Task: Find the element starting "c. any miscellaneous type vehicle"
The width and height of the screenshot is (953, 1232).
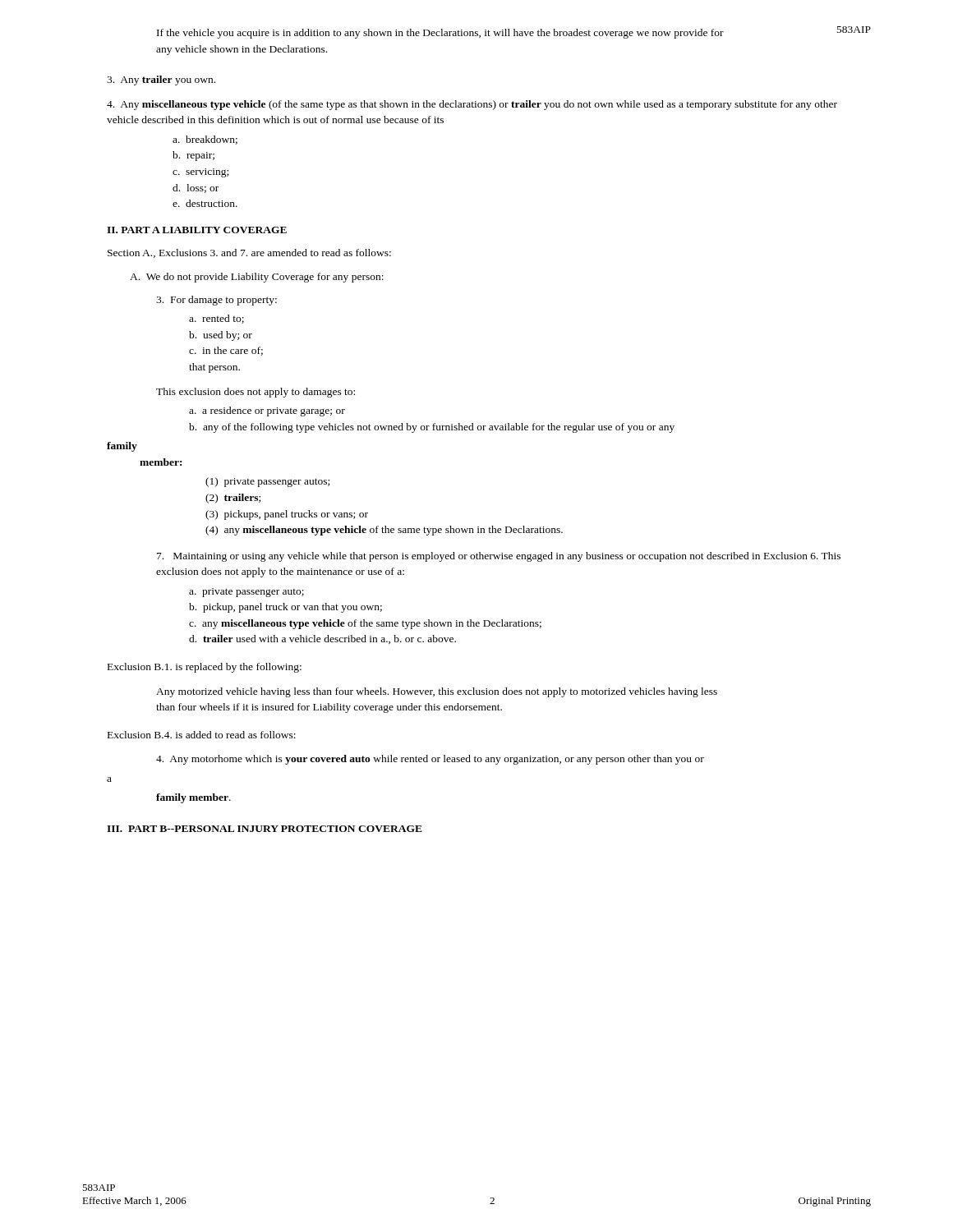Action: pos(365,623)
